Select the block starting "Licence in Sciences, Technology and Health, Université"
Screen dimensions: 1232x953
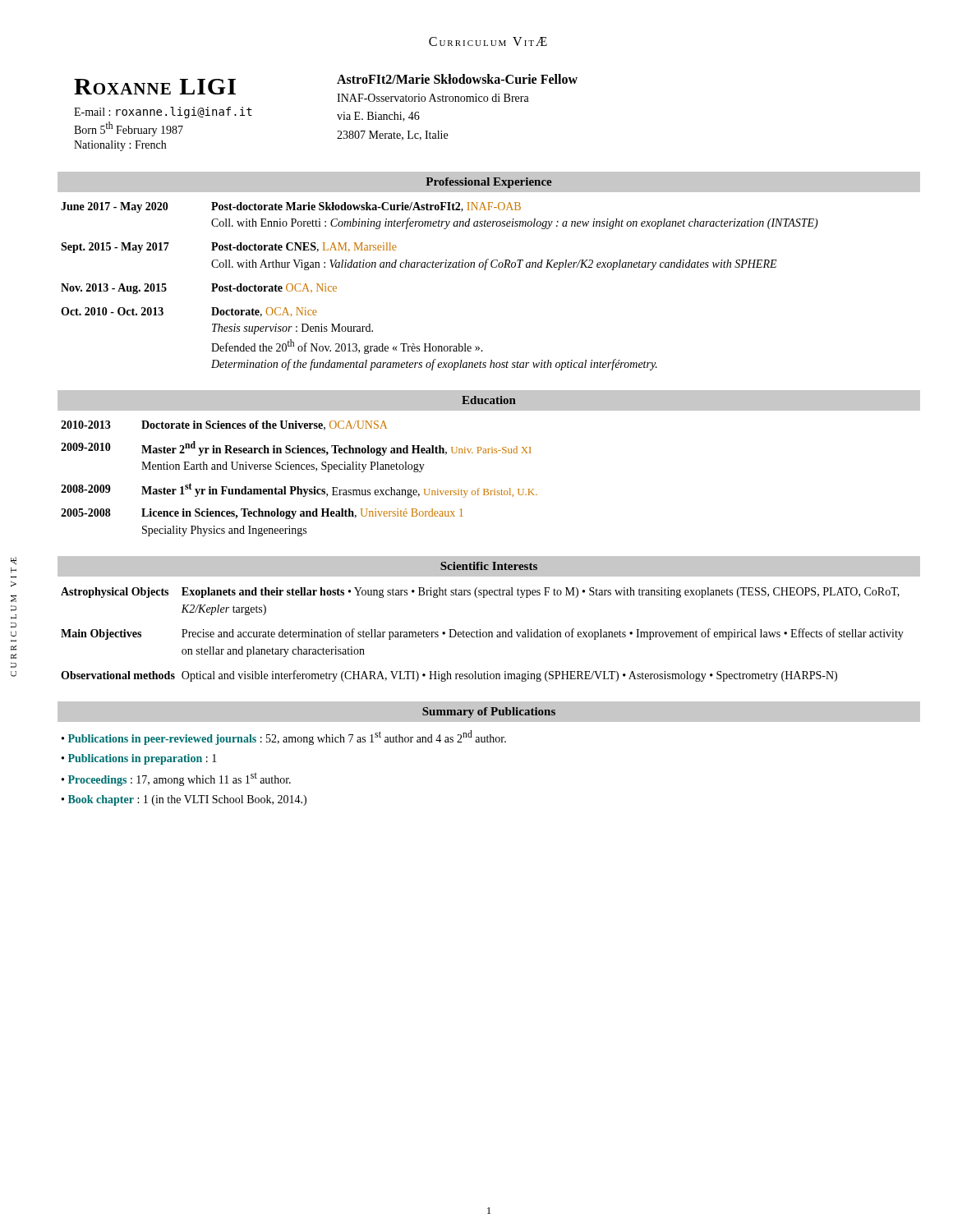303,522
